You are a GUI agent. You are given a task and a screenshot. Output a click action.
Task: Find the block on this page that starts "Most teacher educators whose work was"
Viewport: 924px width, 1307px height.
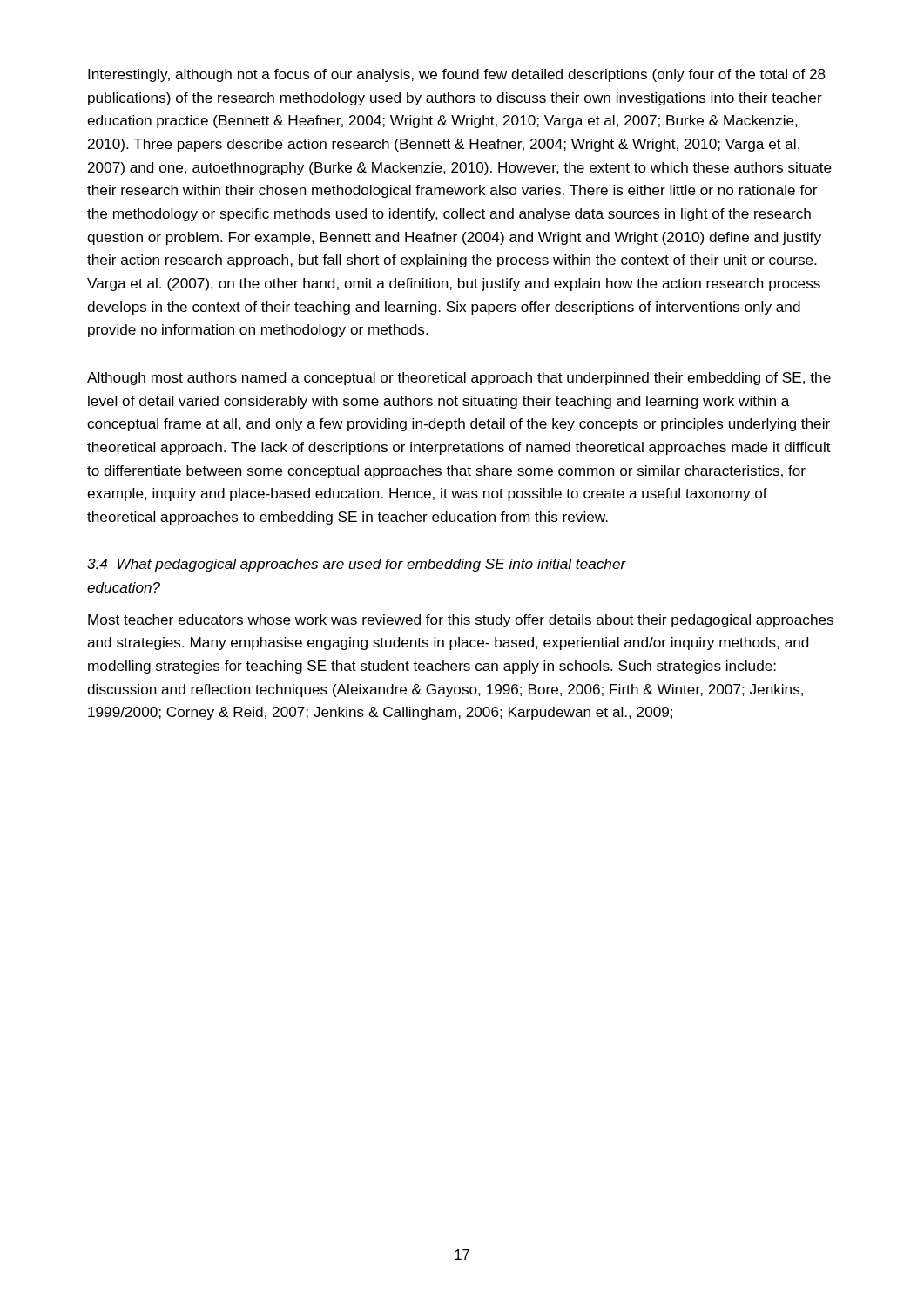pos(461,666)
